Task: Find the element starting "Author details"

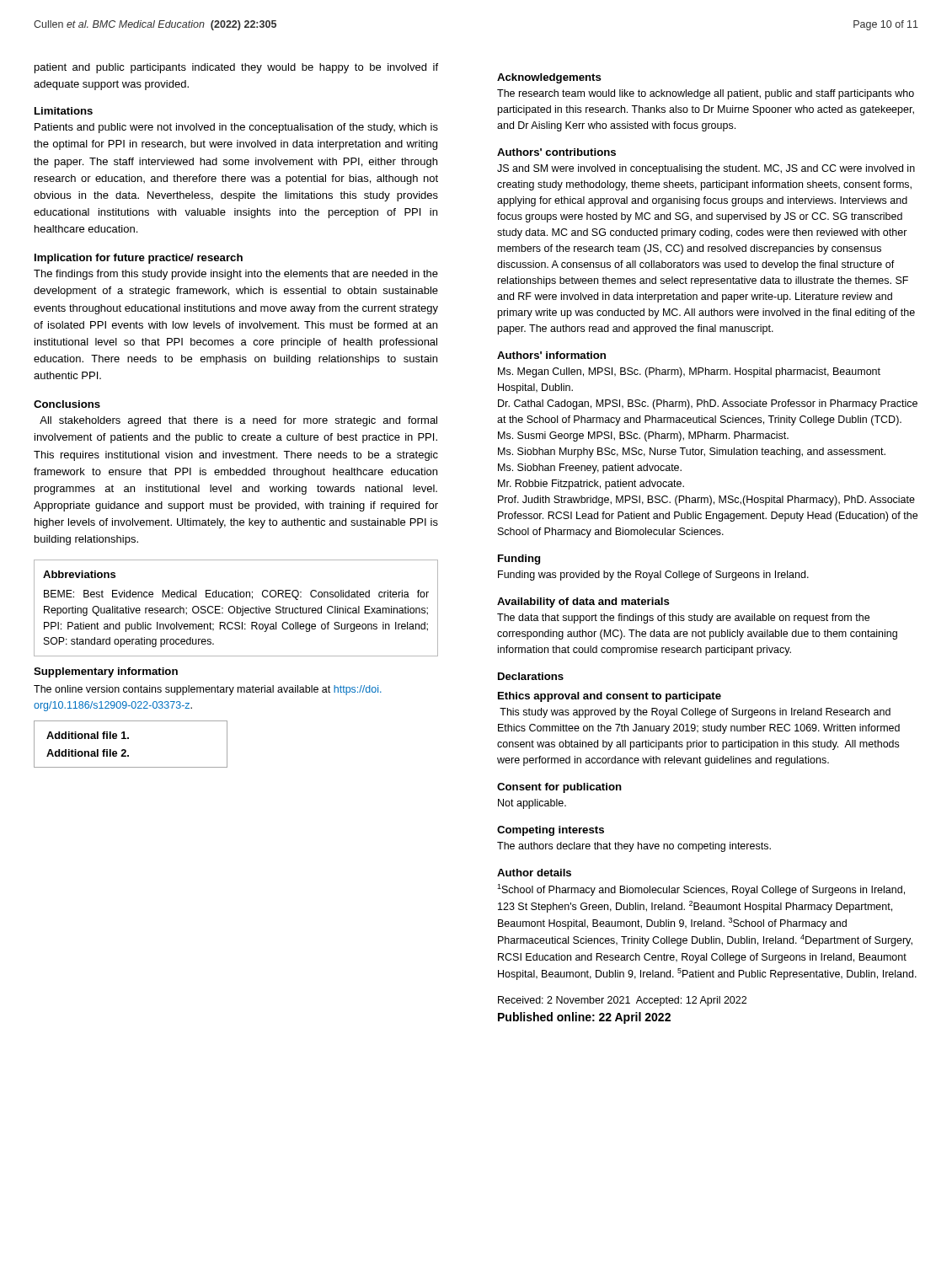Action: 534,873
